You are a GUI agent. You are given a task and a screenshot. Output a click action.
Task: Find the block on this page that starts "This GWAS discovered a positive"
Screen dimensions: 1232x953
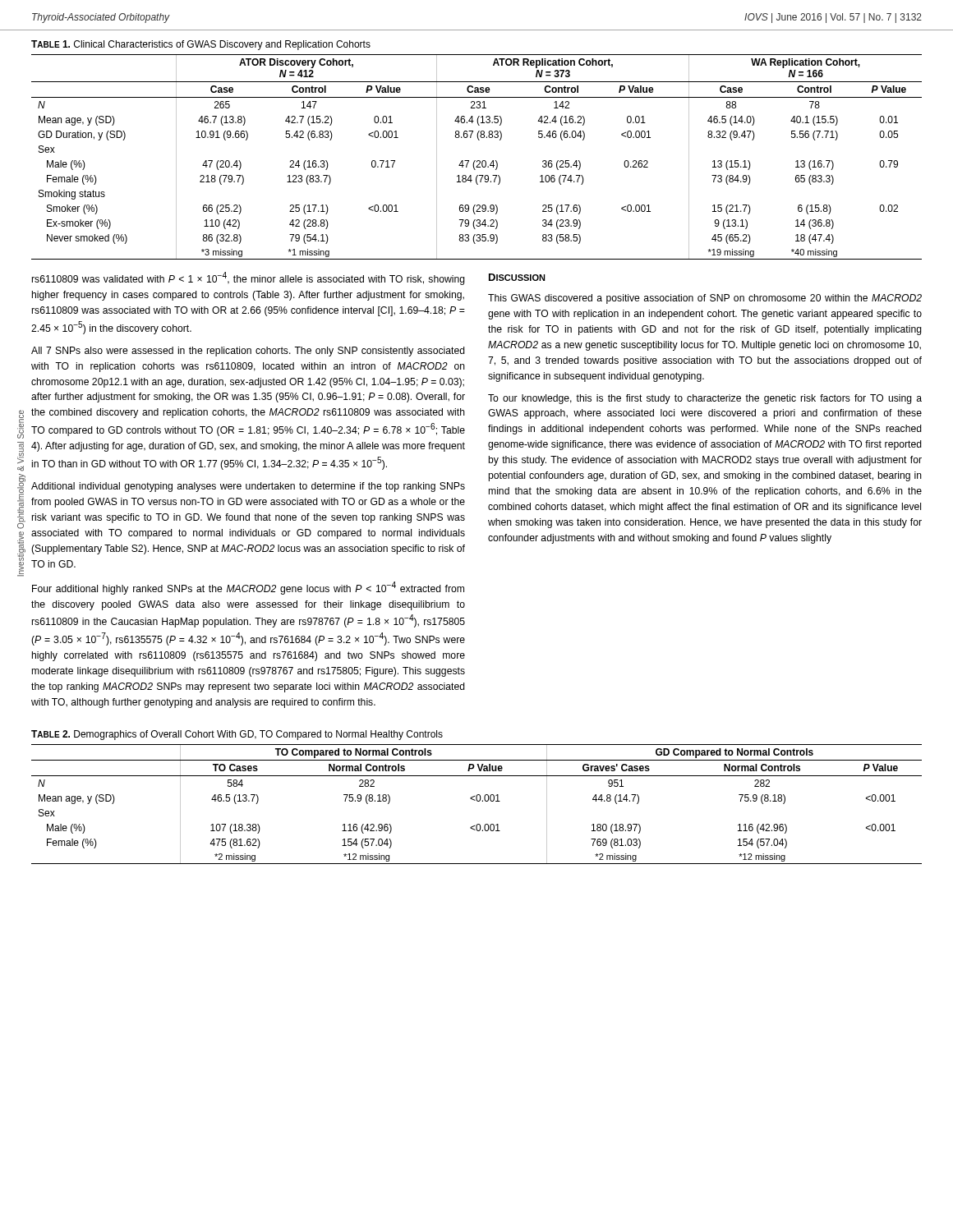705,337
